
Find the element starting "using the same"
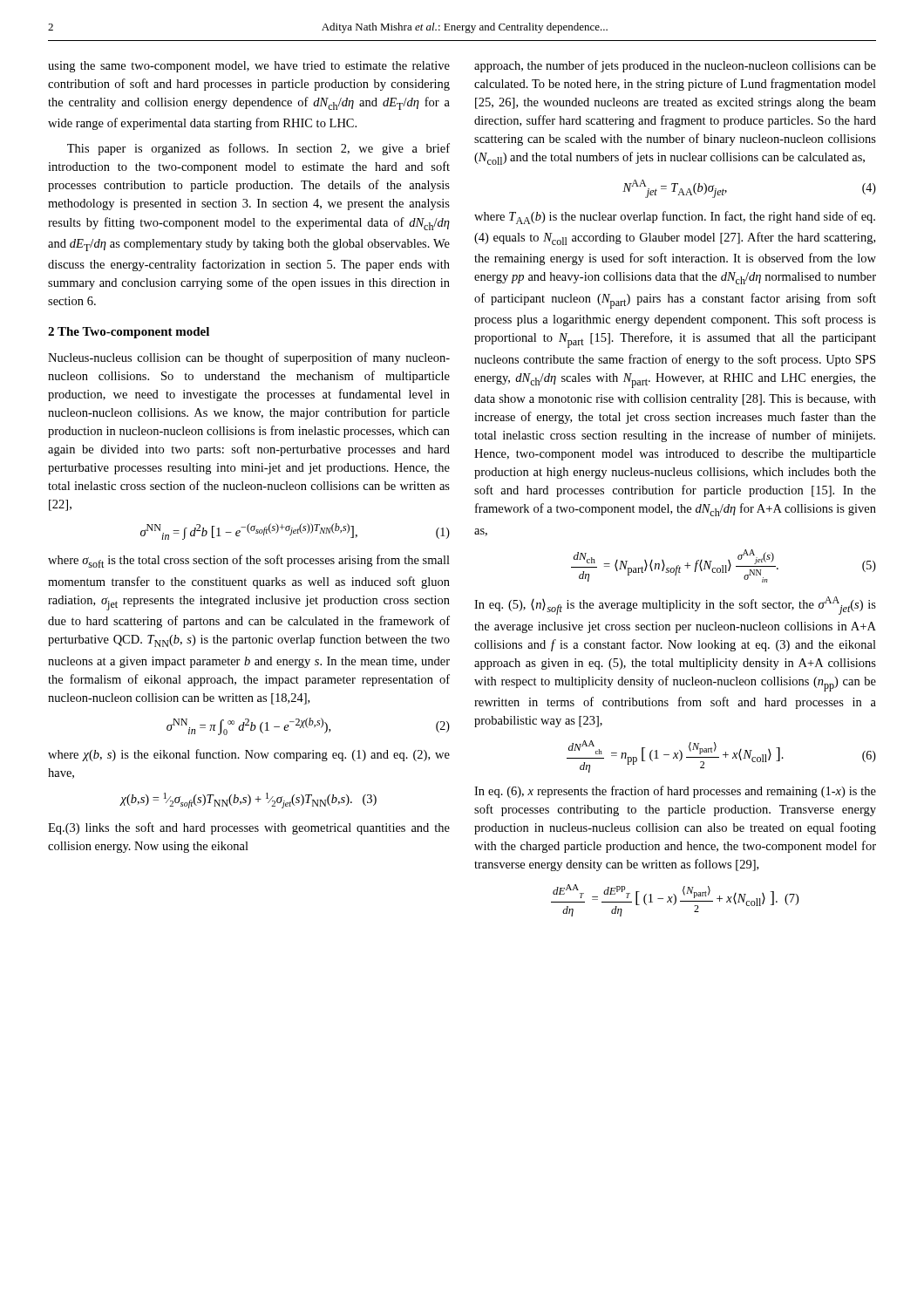[249, 95]
